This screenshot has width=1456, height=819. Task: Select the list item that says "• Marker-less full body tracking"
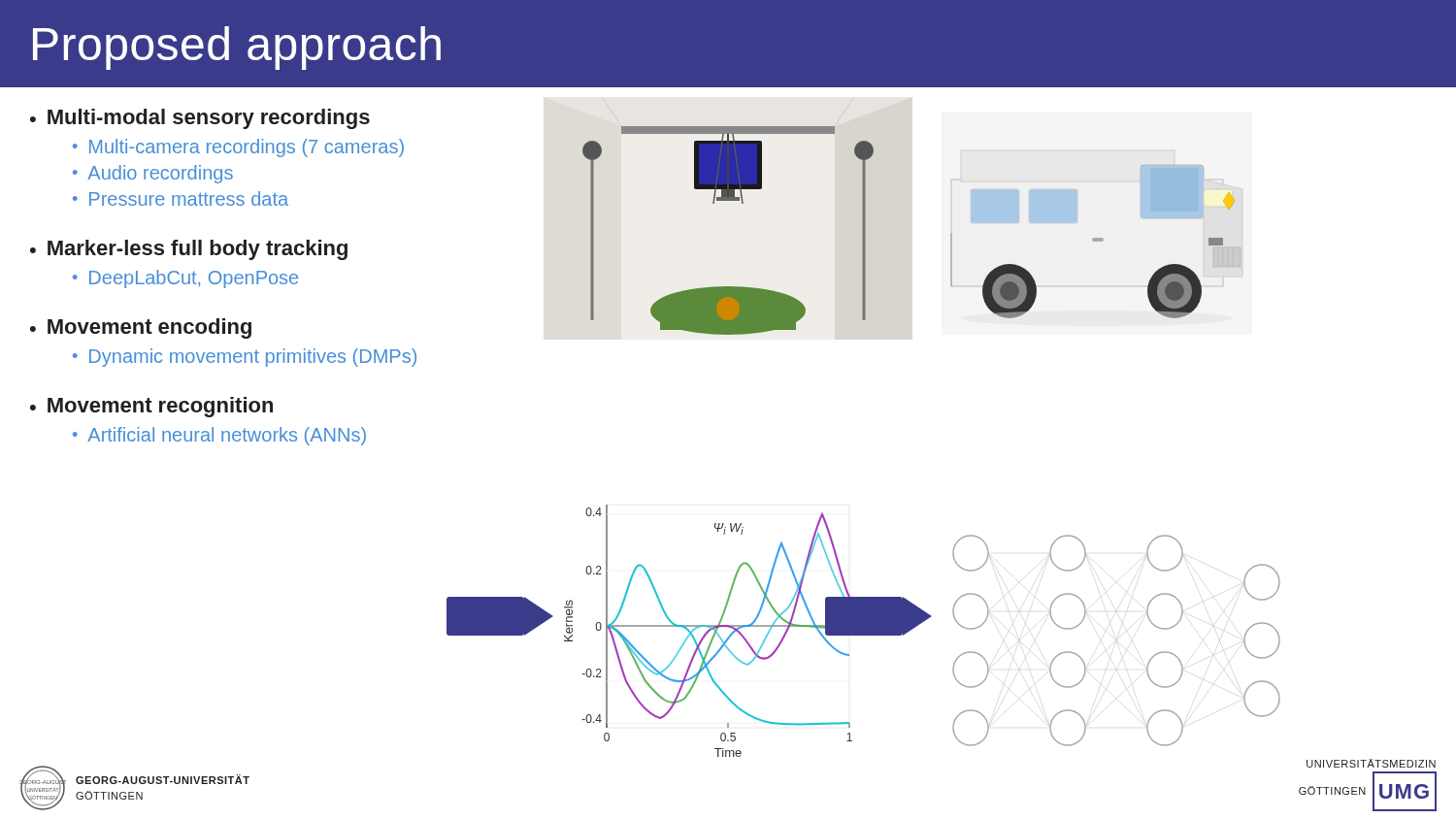pos(189,249)
